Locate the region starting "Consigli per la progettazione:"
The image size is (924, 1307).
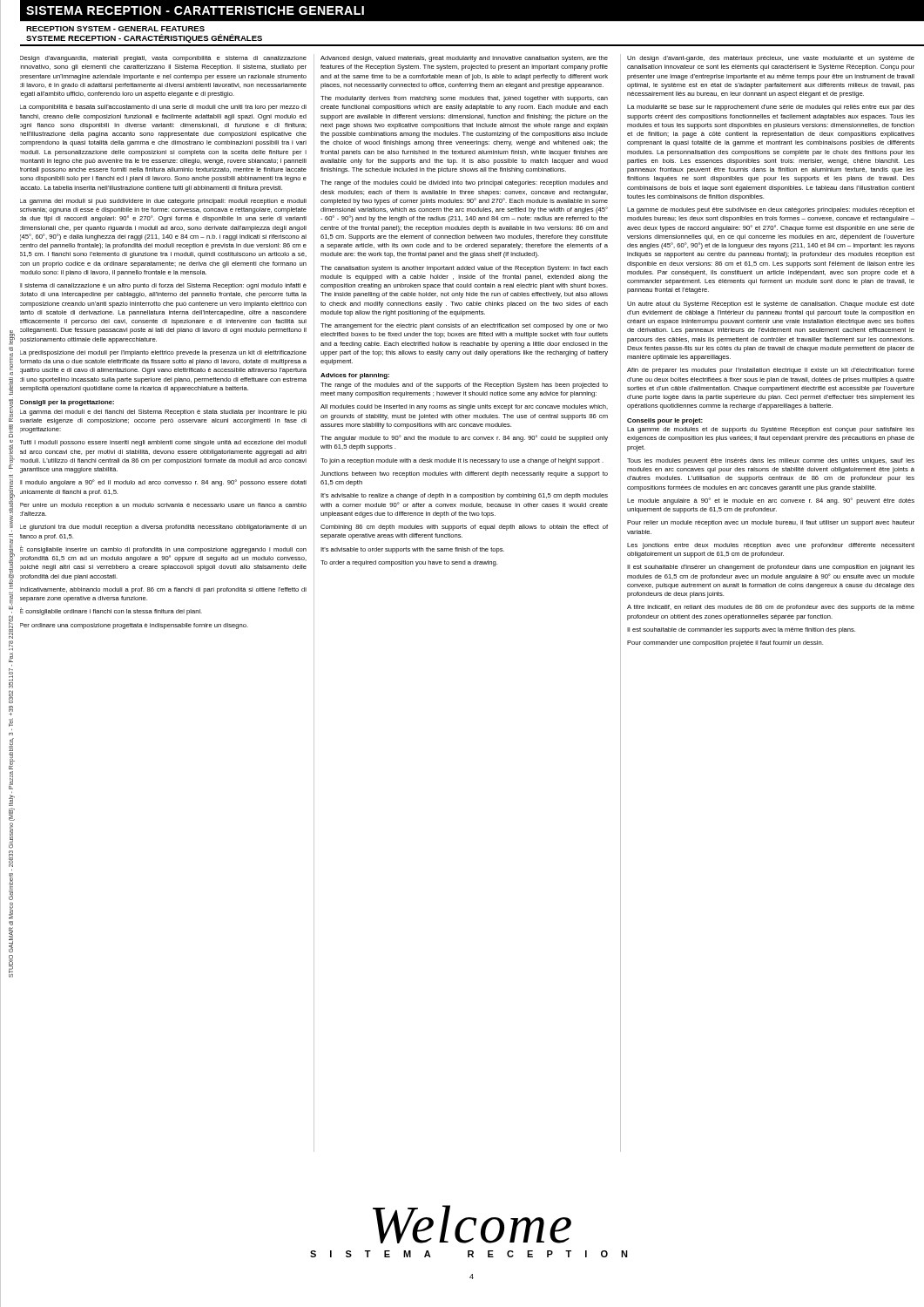67,402
